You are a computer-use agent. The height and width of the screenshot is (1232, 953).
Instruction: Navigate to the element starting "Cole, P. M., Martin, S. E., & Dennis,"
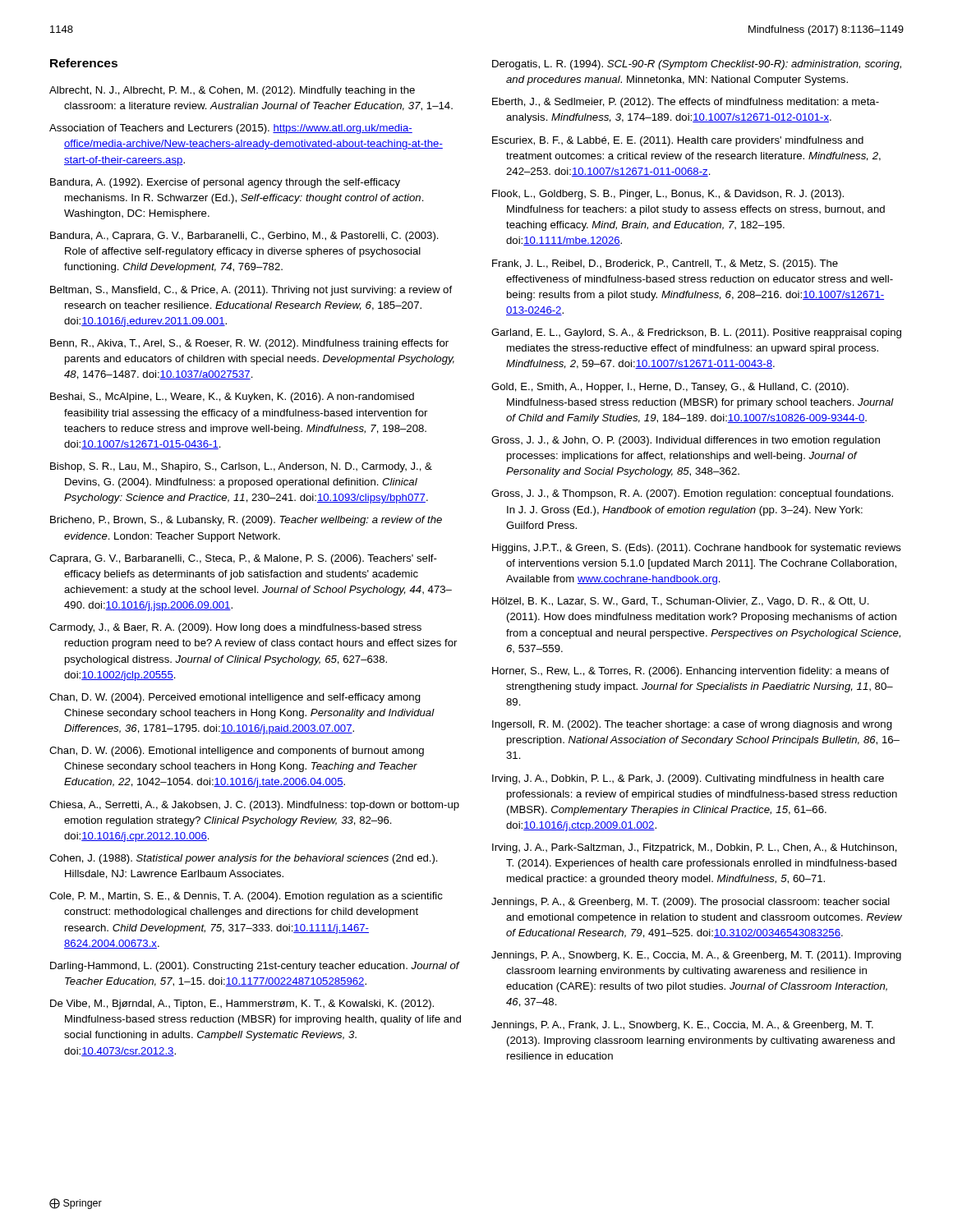pyautogui.click(x=255, y=920)
